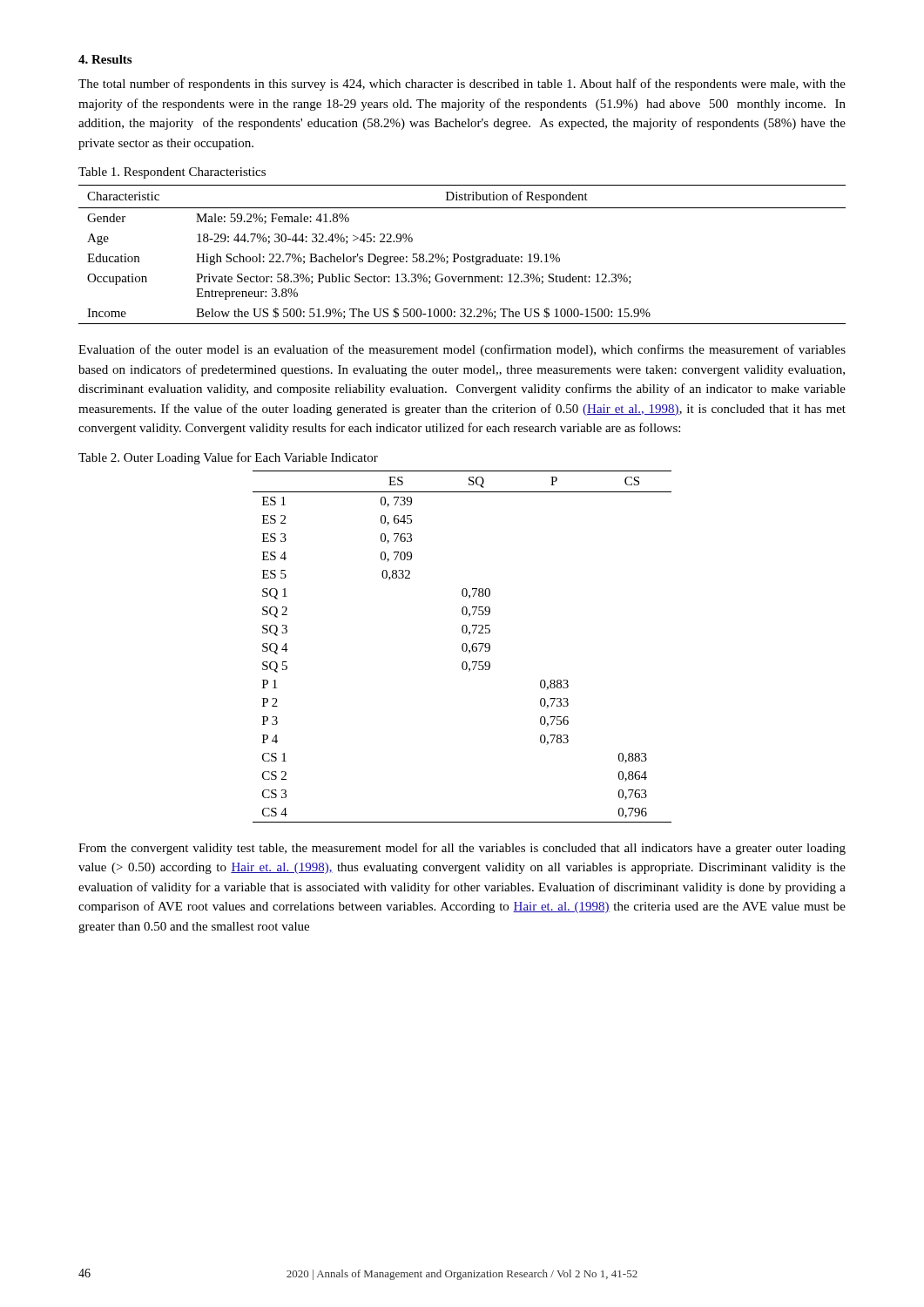
Task: Locate the region starting "The total number of respondents in this"
Action: (x=462, y=113)
